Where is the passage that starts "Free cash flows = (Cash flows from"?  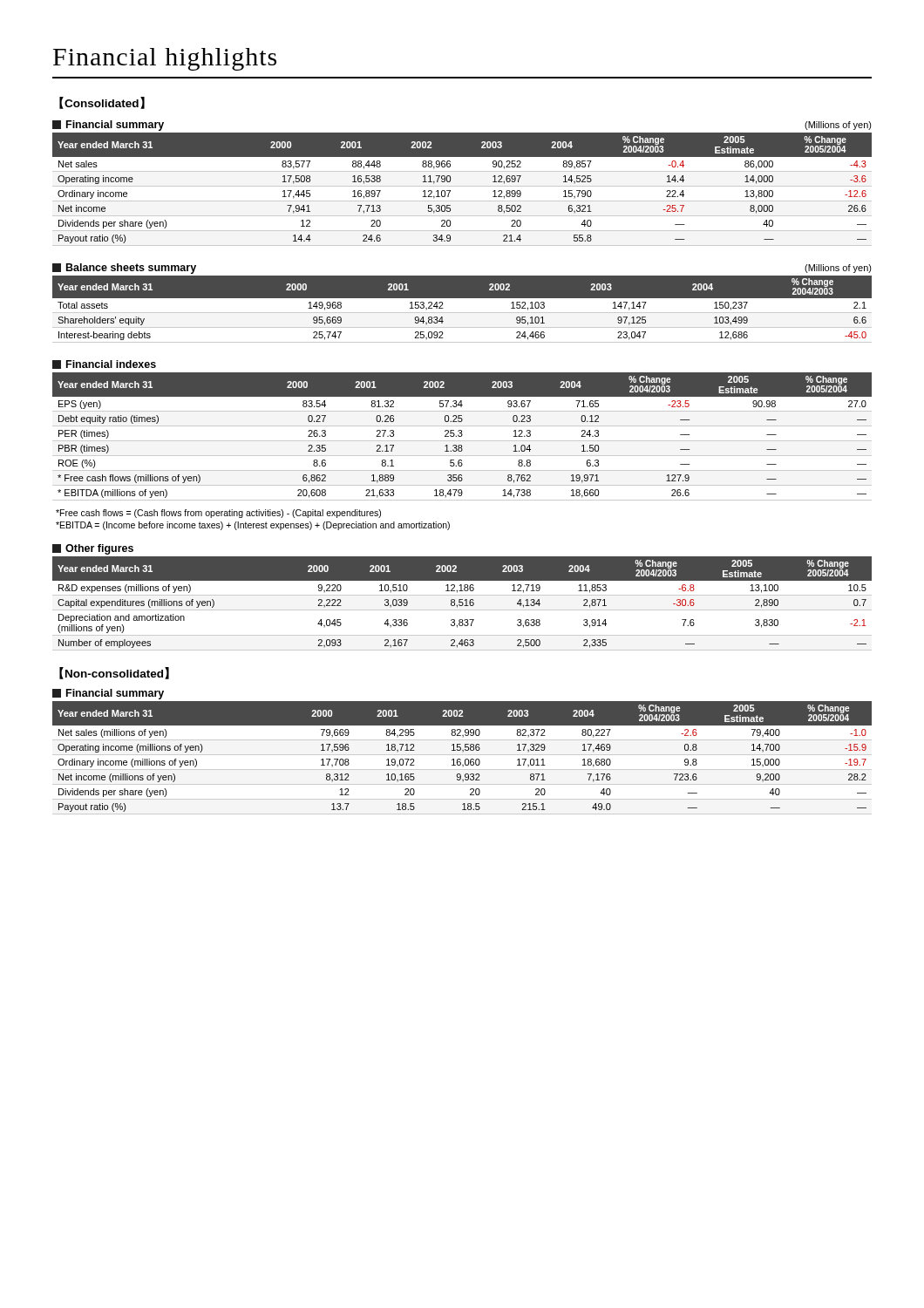tap(219, 513)
